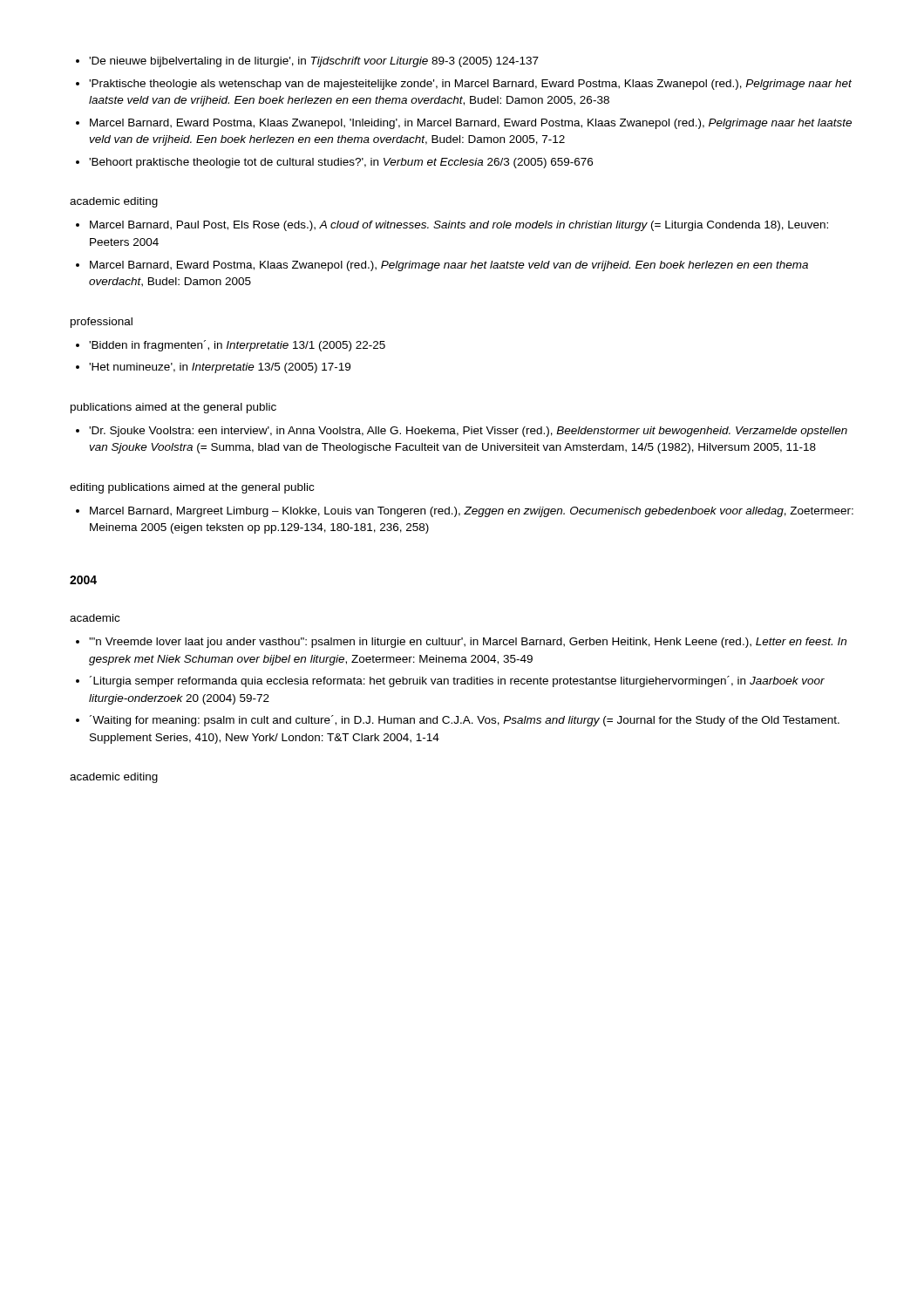Find the region starting "'Praktische theologie als wetenschap"
Viewport: 924px width, 1308px height.
[470, 91]
